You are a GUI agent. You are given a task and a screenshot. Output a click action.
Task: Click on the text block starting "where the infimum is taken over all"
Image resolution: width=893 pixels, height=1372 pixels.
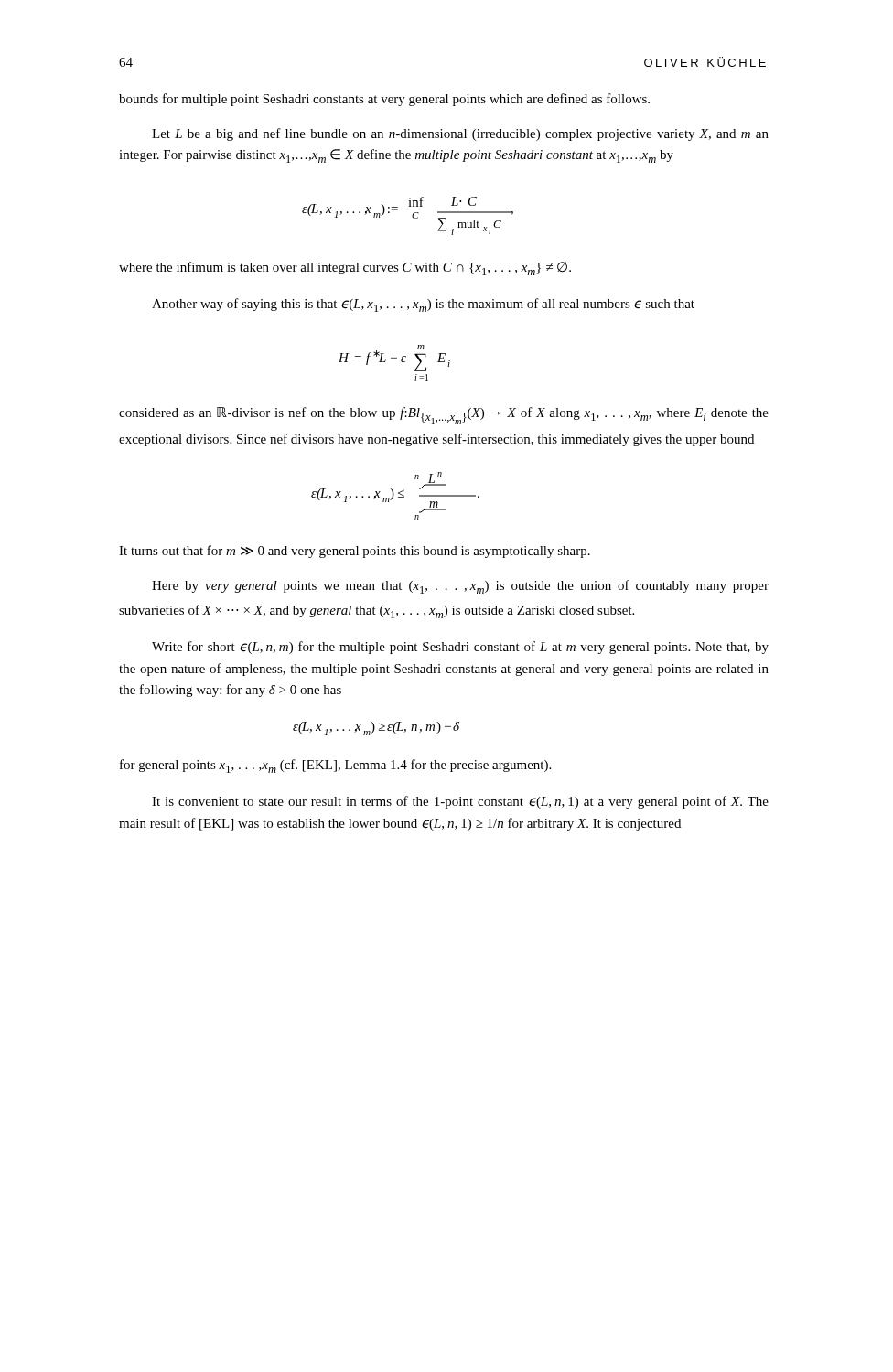[444, 269]
